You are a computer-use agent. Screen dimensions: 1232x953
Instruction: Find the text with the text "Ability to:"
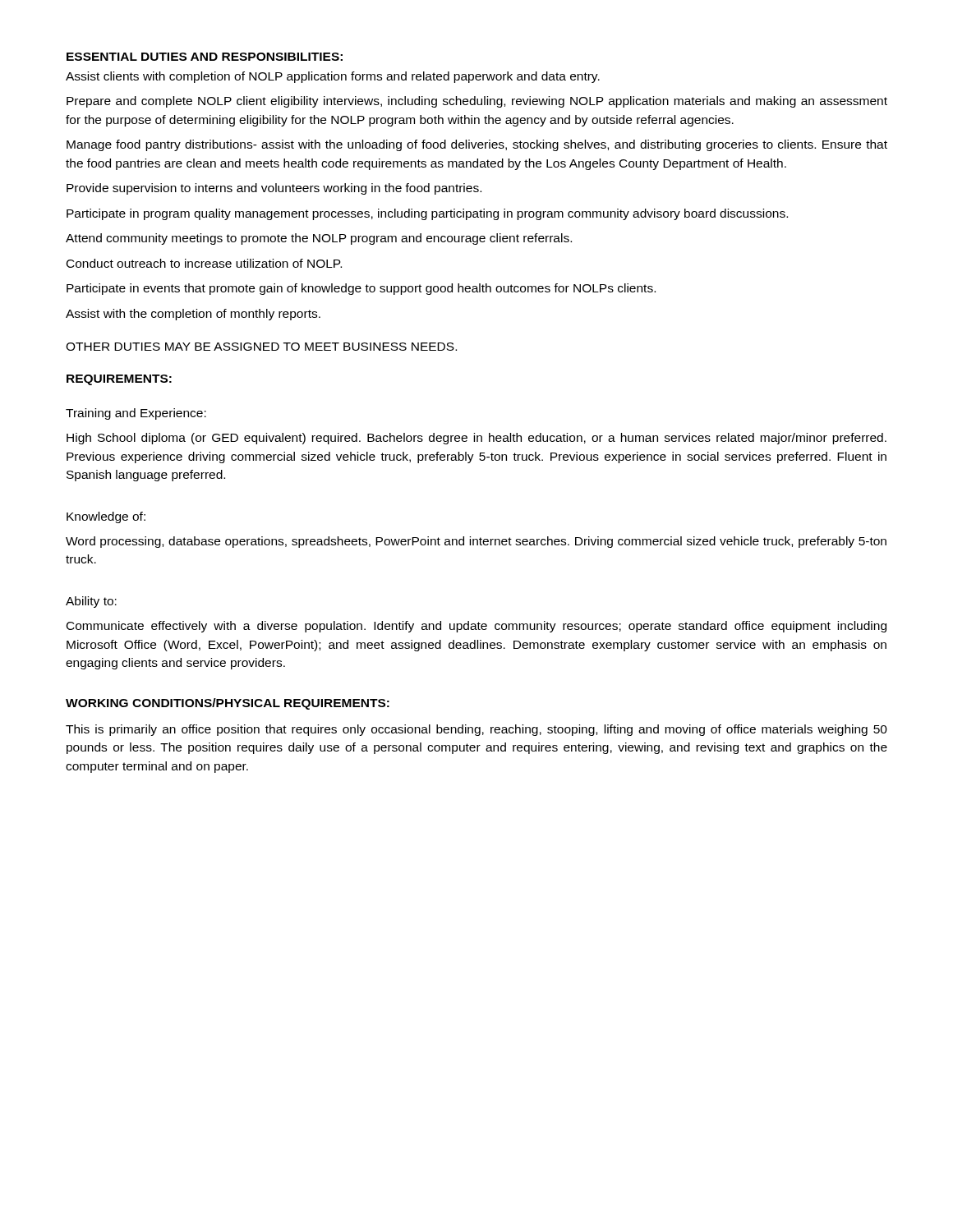pos(92,601)
